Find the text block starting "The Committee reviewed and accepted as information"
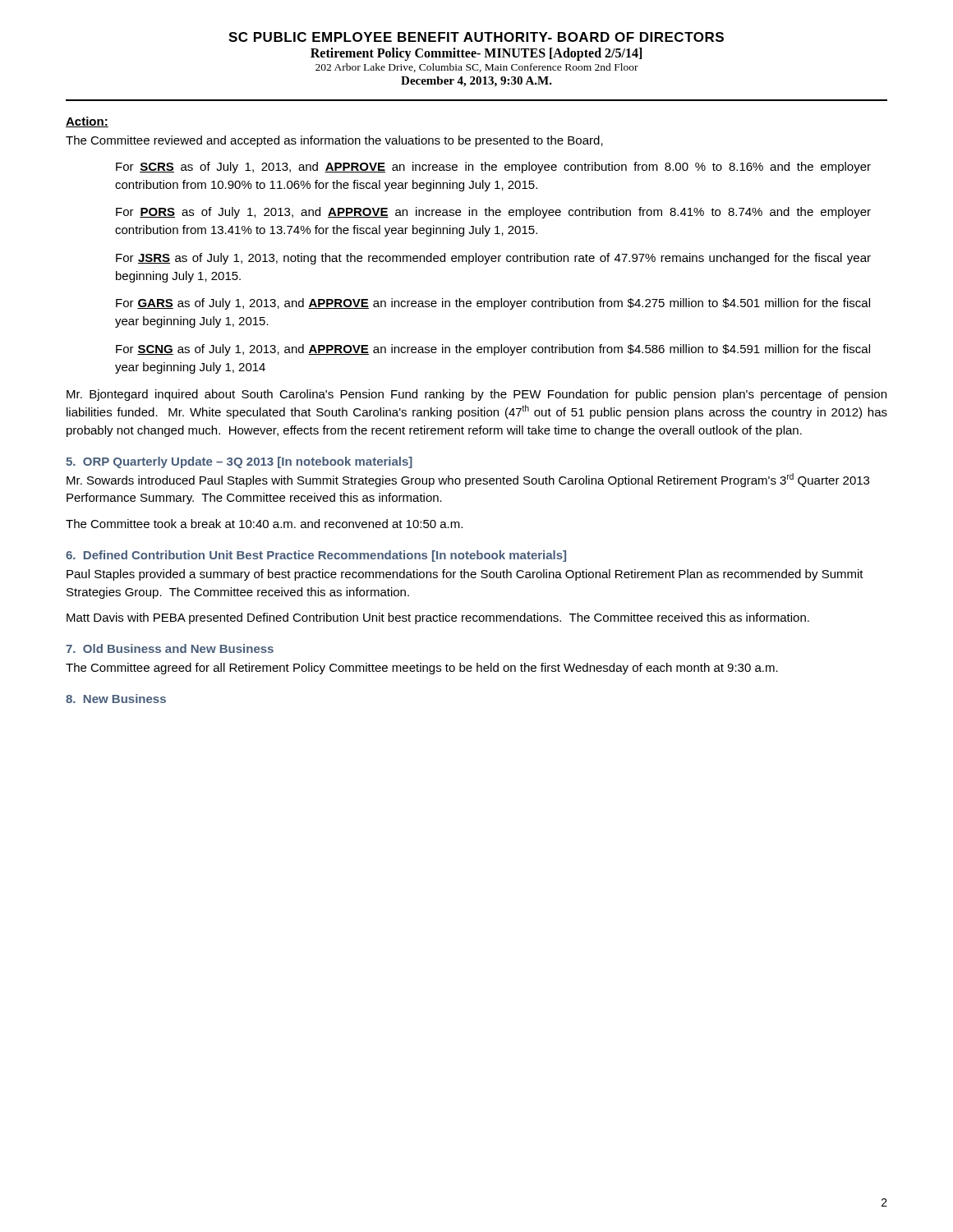The image size is (953, 1232). (x=335, y=140)
